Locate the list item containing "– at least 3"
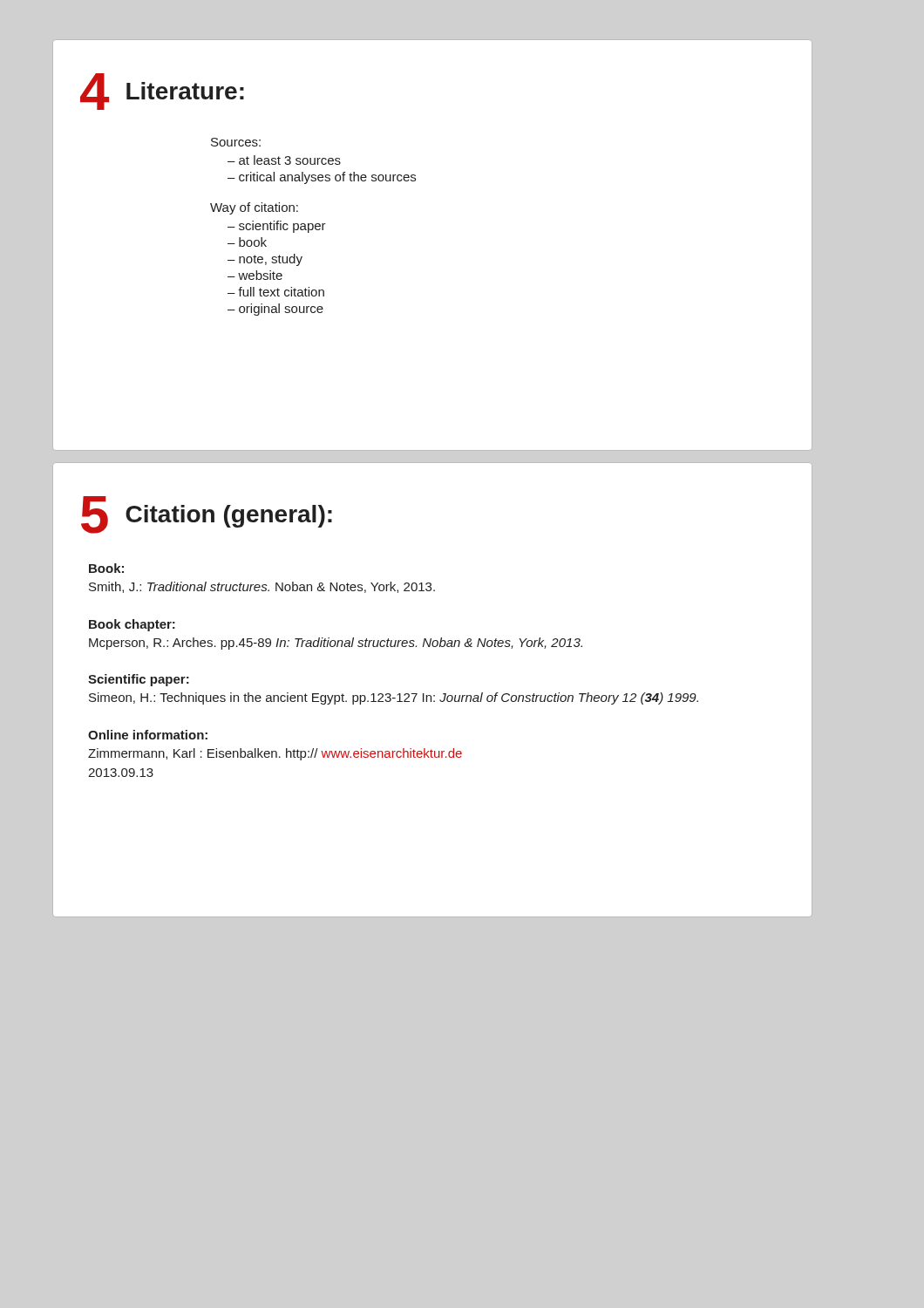Image resolution: width=924 pixels, height=1308 pixels. tap(284, 160)
